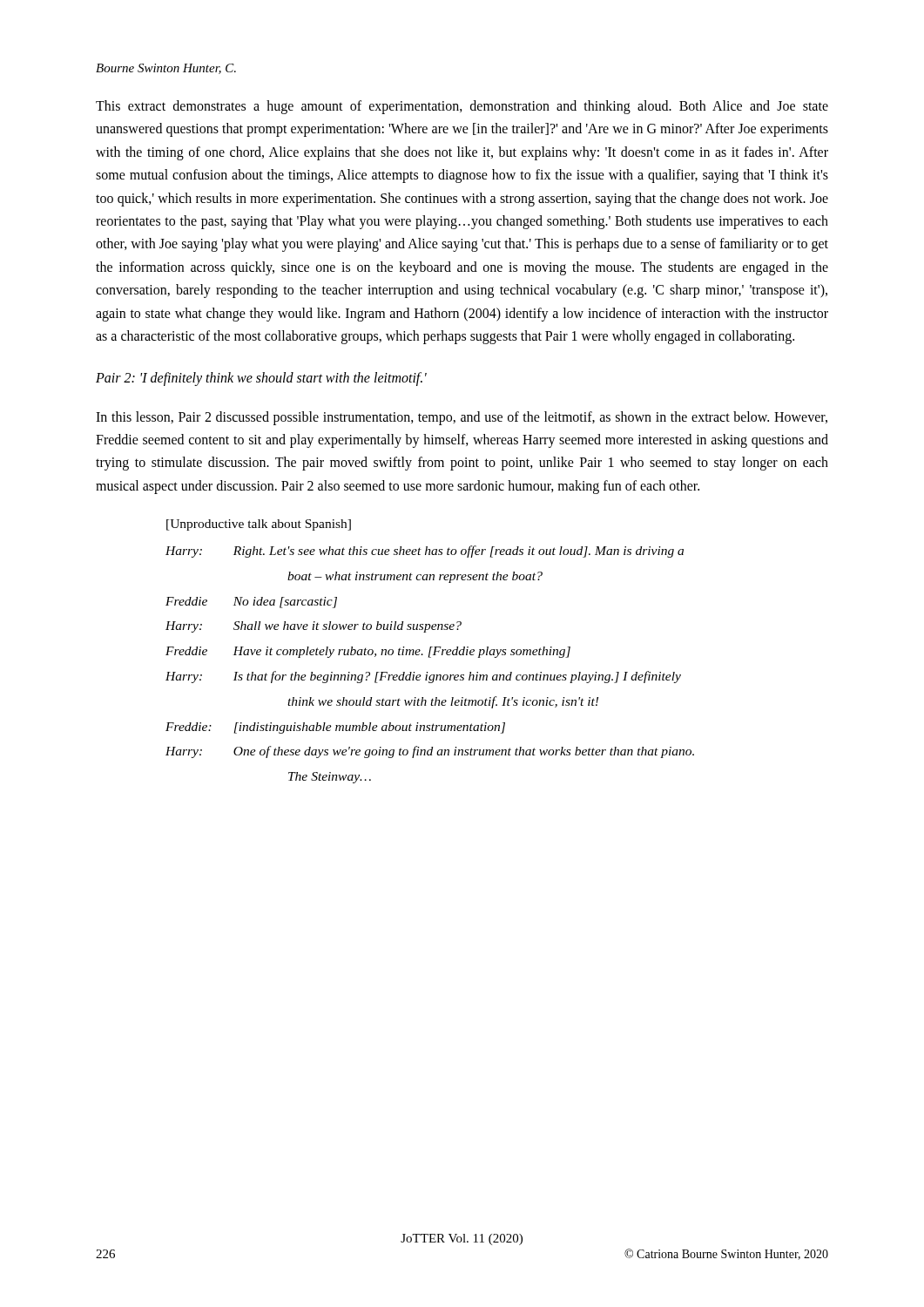Point to the block beginning "Harry: Is that for the beginning? [Freddie ignores"
The image size is (924, 1307).
tap(497, 677)
